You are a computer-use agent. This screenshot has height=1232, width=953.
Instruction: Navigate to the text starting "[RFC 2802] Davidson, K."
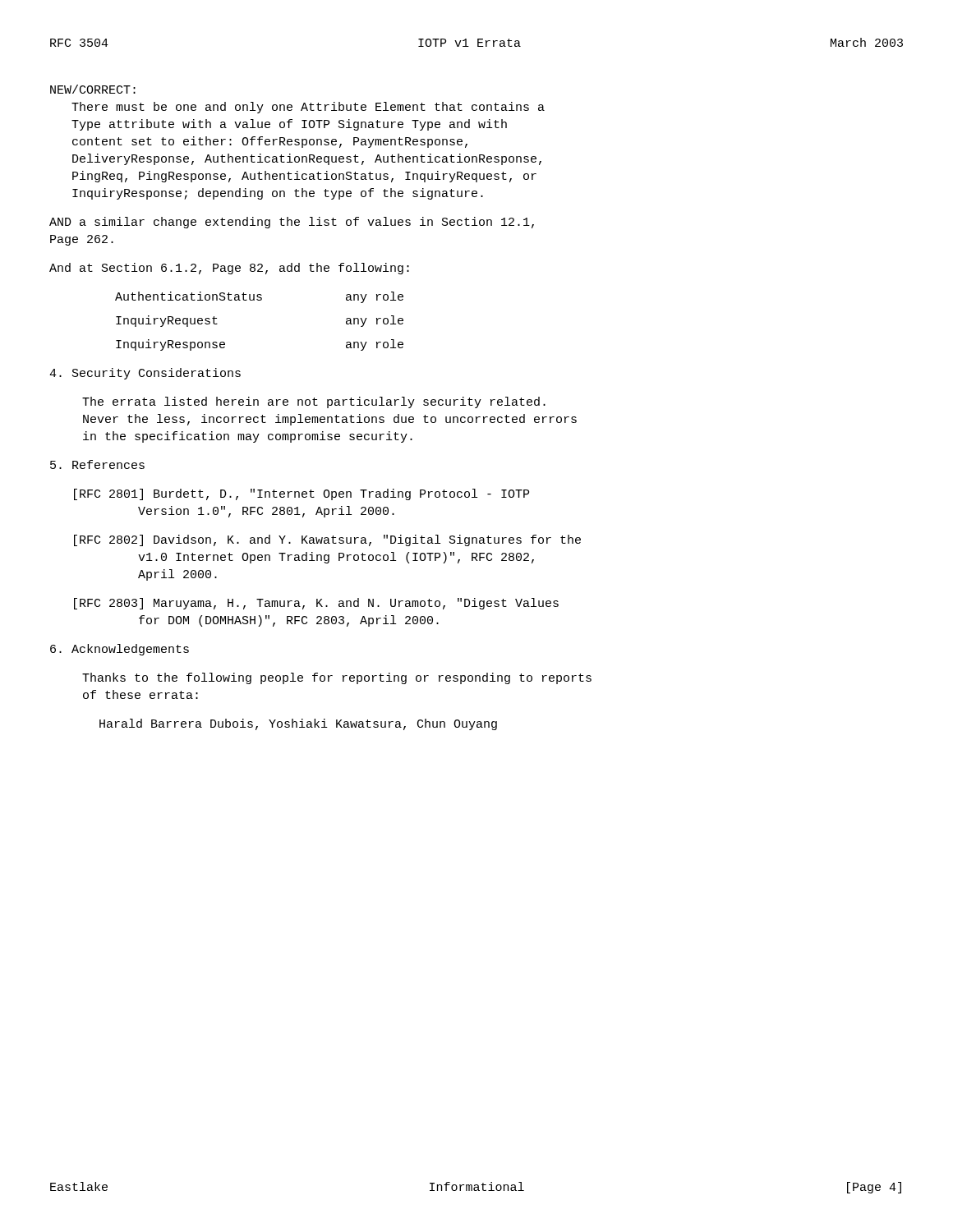point(315,558)
